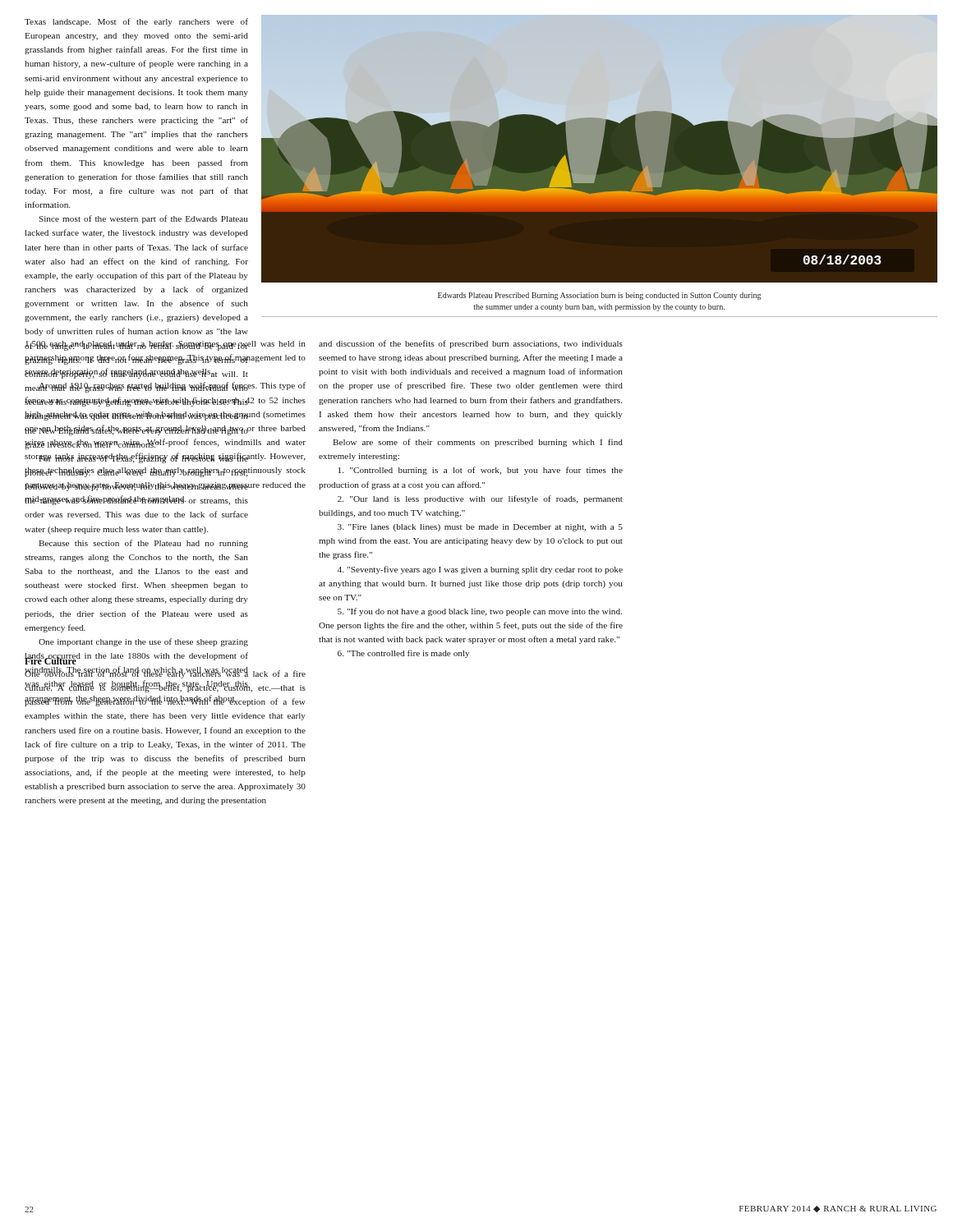Click on the passage starting "Texas landscape. Most of the early ranchers"

click(x=136, y=360)
